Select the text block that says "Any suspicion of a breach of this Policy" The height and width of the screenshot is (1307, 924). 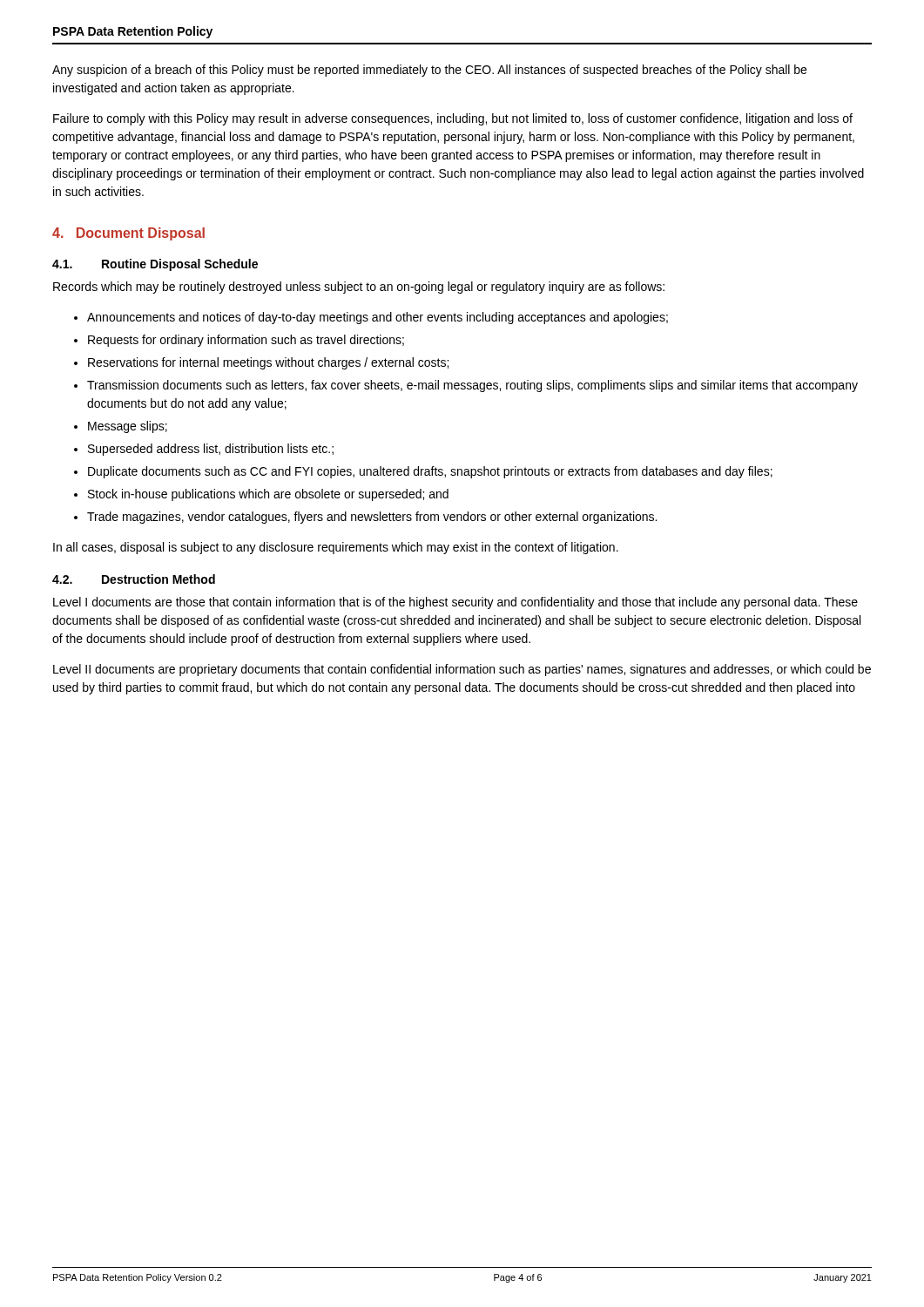point(430,79)
